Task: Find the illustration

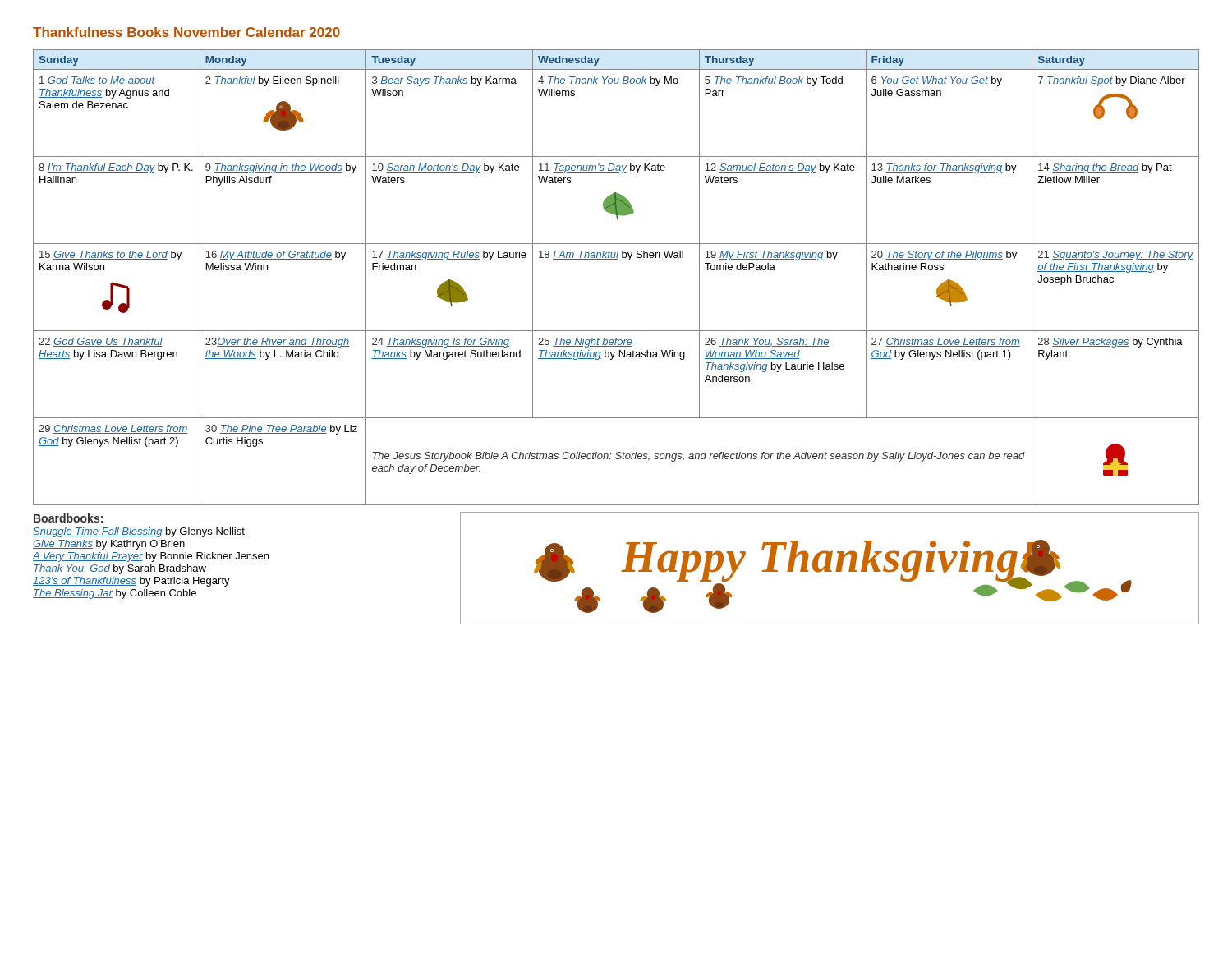Action: [x=830, y=568]
